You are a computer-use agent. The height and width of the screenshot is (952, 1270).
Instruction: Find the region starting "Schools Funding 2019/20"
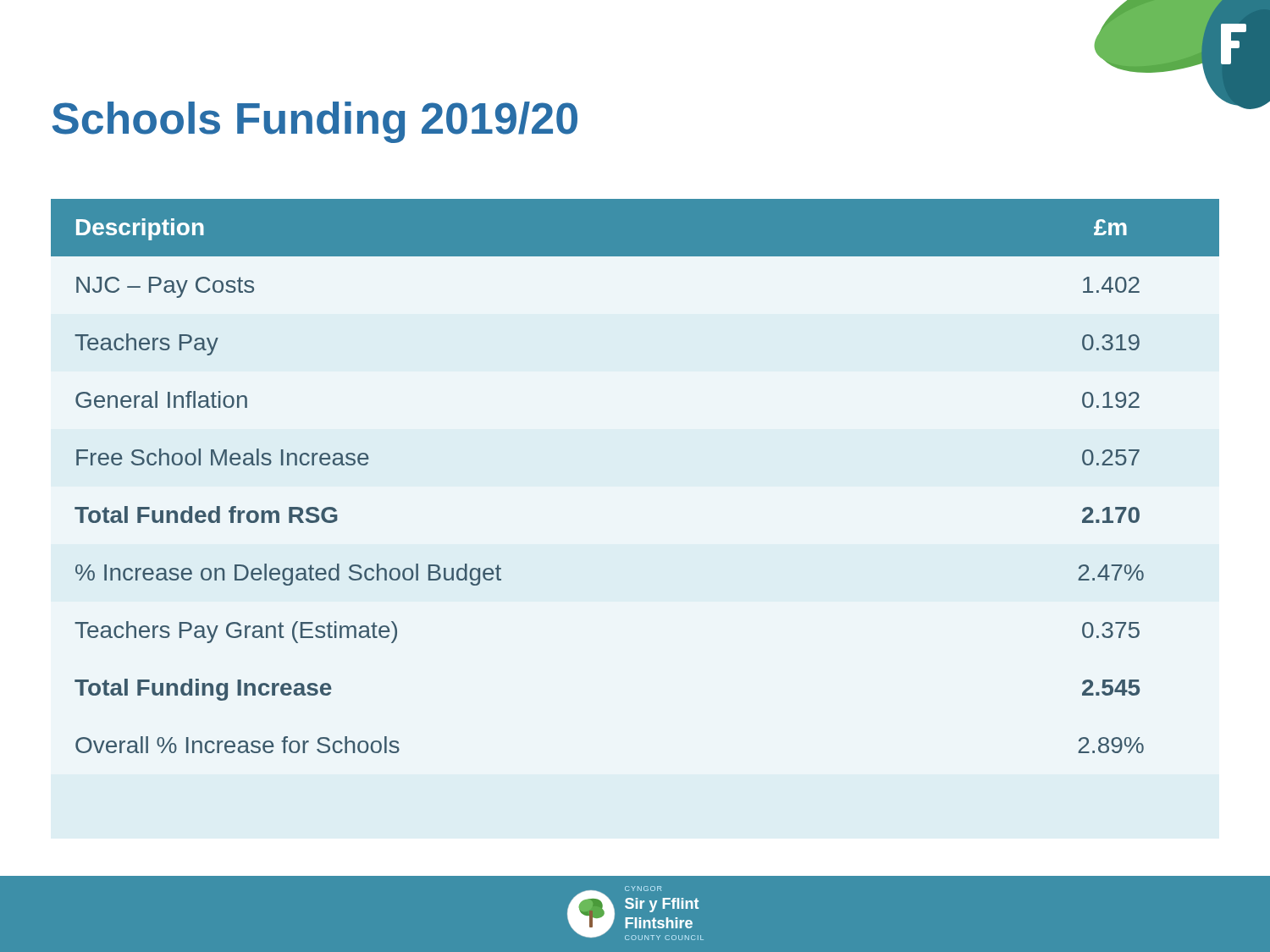click(315, 118)
